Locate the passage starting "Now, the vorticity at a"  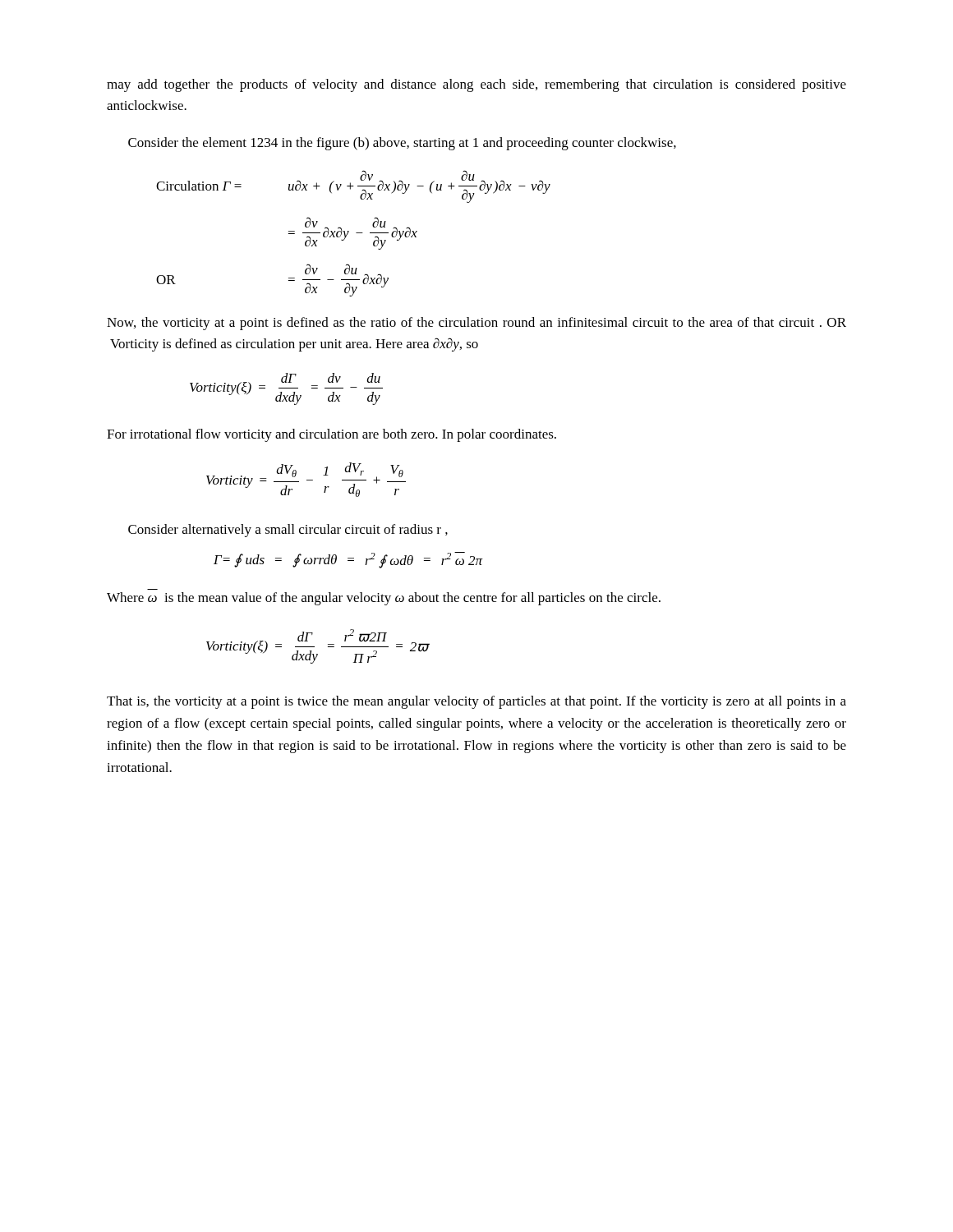click(476, 333)
